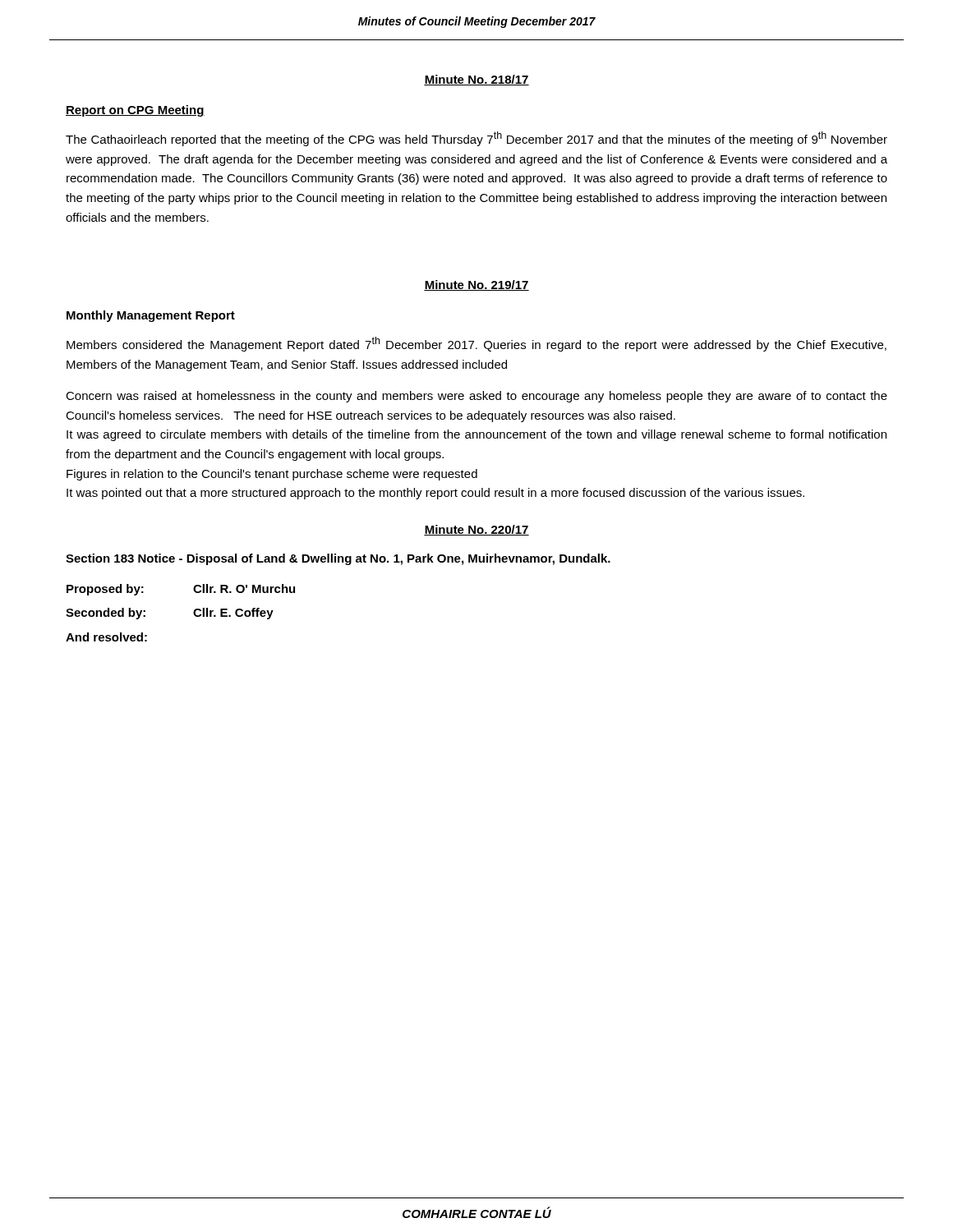Locate the region starting "Minute No. 219/17"
The height and width of the screenshot is (1232, 953).
476,285
